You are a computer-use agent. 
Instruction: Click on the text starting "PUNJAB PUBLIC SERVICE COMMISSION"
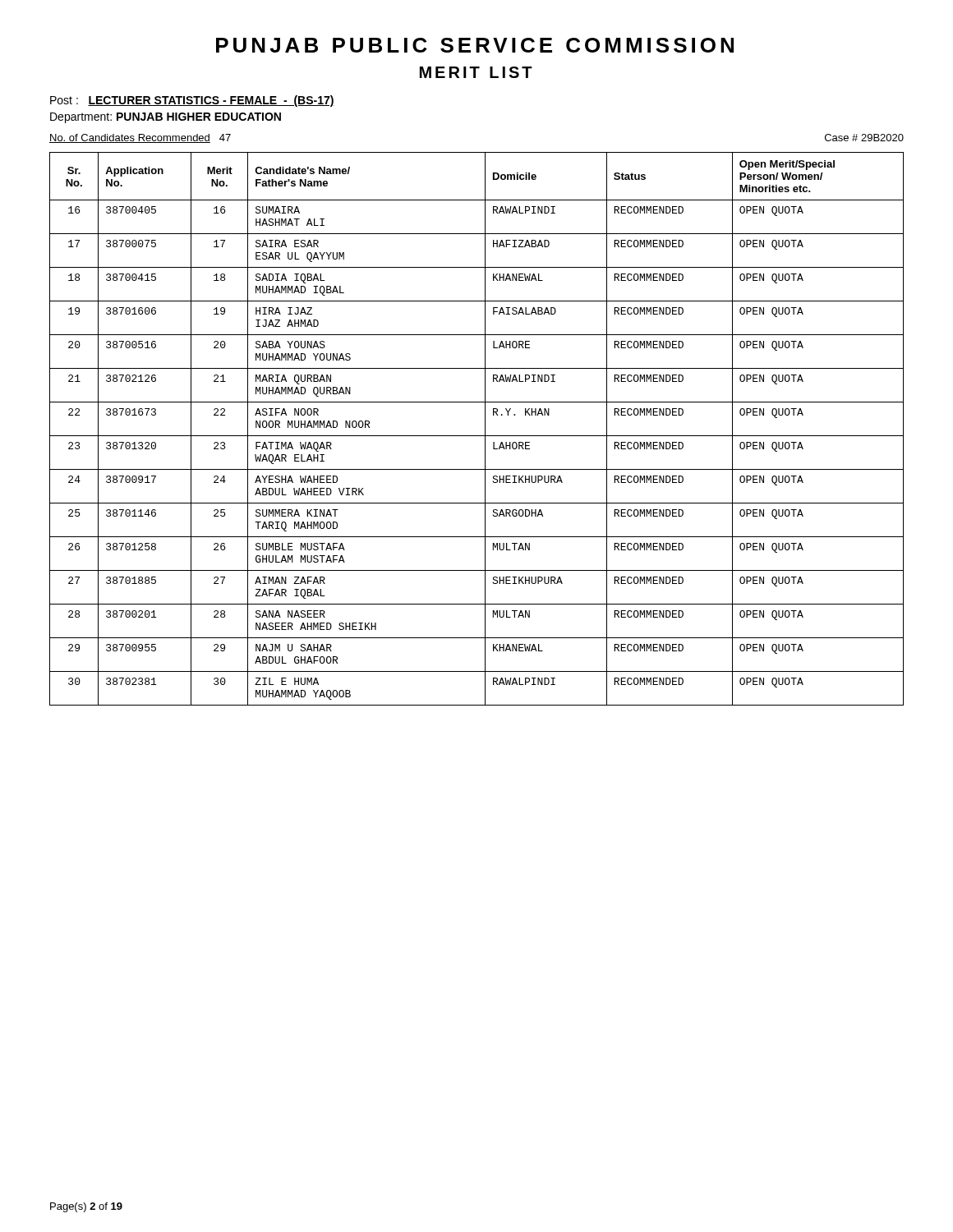click(x=476, y=45)
